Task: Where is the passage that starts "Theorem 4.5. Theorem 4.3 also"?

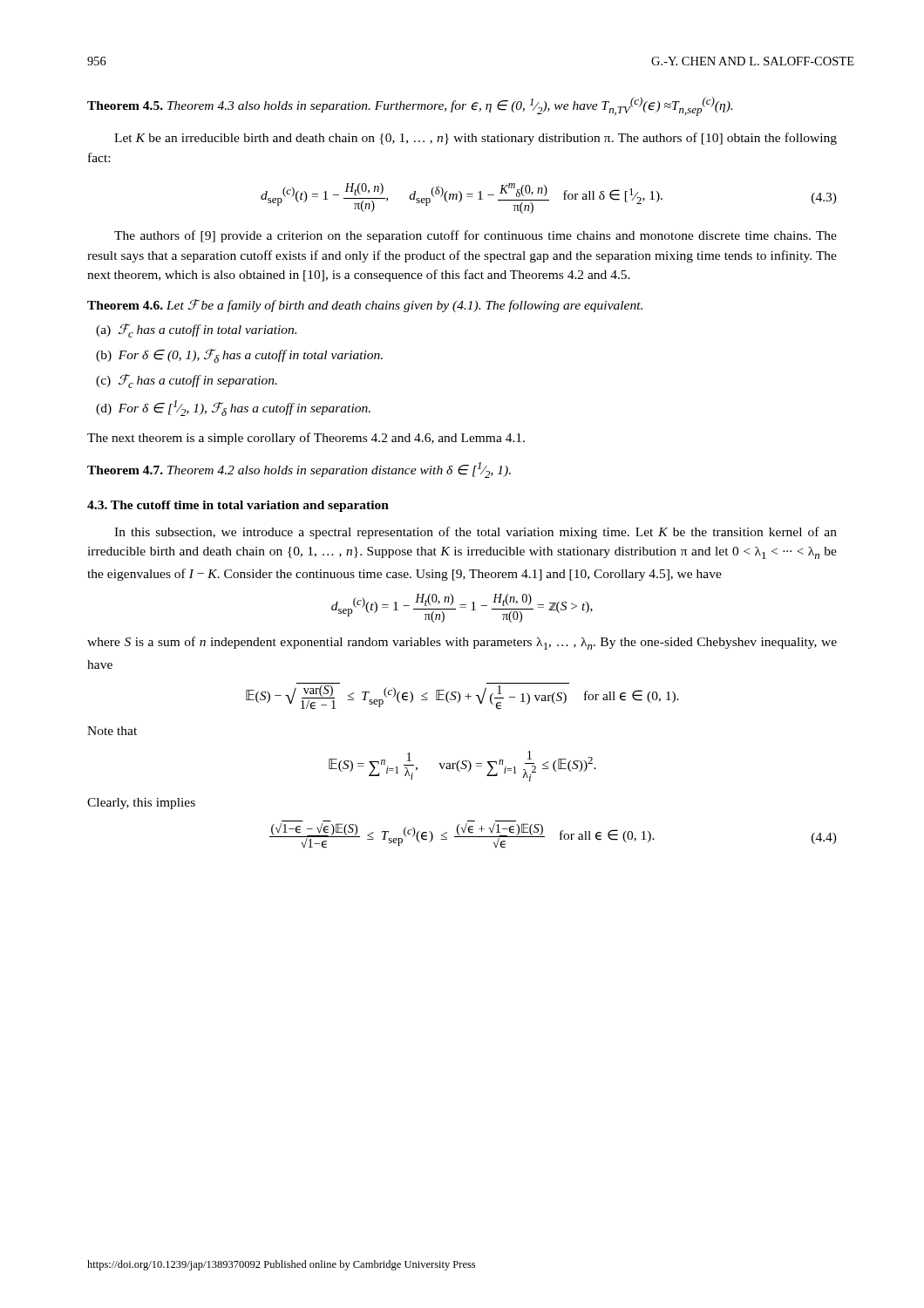Action: point(410,106)
